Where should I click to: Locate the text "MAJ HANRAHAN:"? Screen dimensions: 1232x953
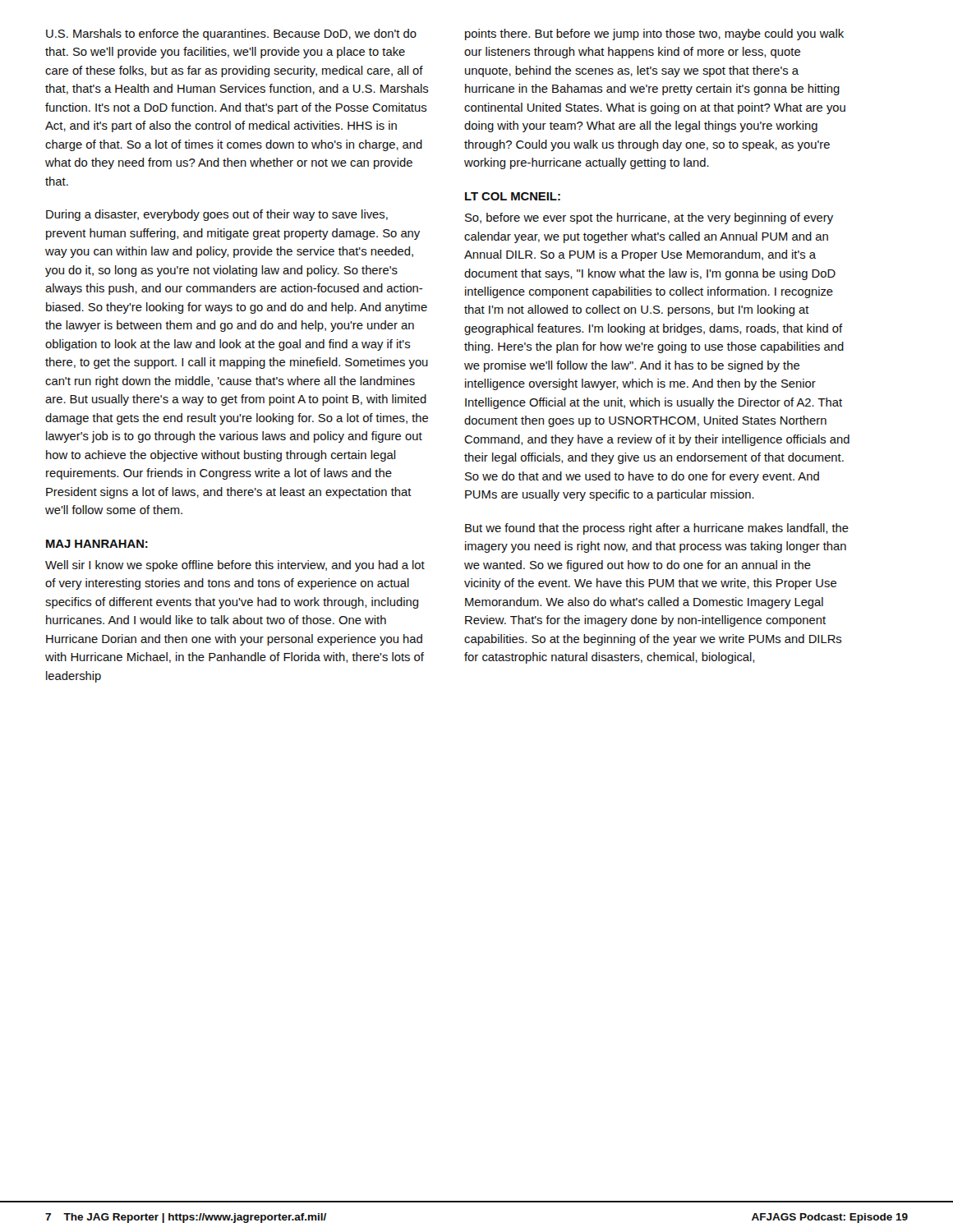coord(97,543)
